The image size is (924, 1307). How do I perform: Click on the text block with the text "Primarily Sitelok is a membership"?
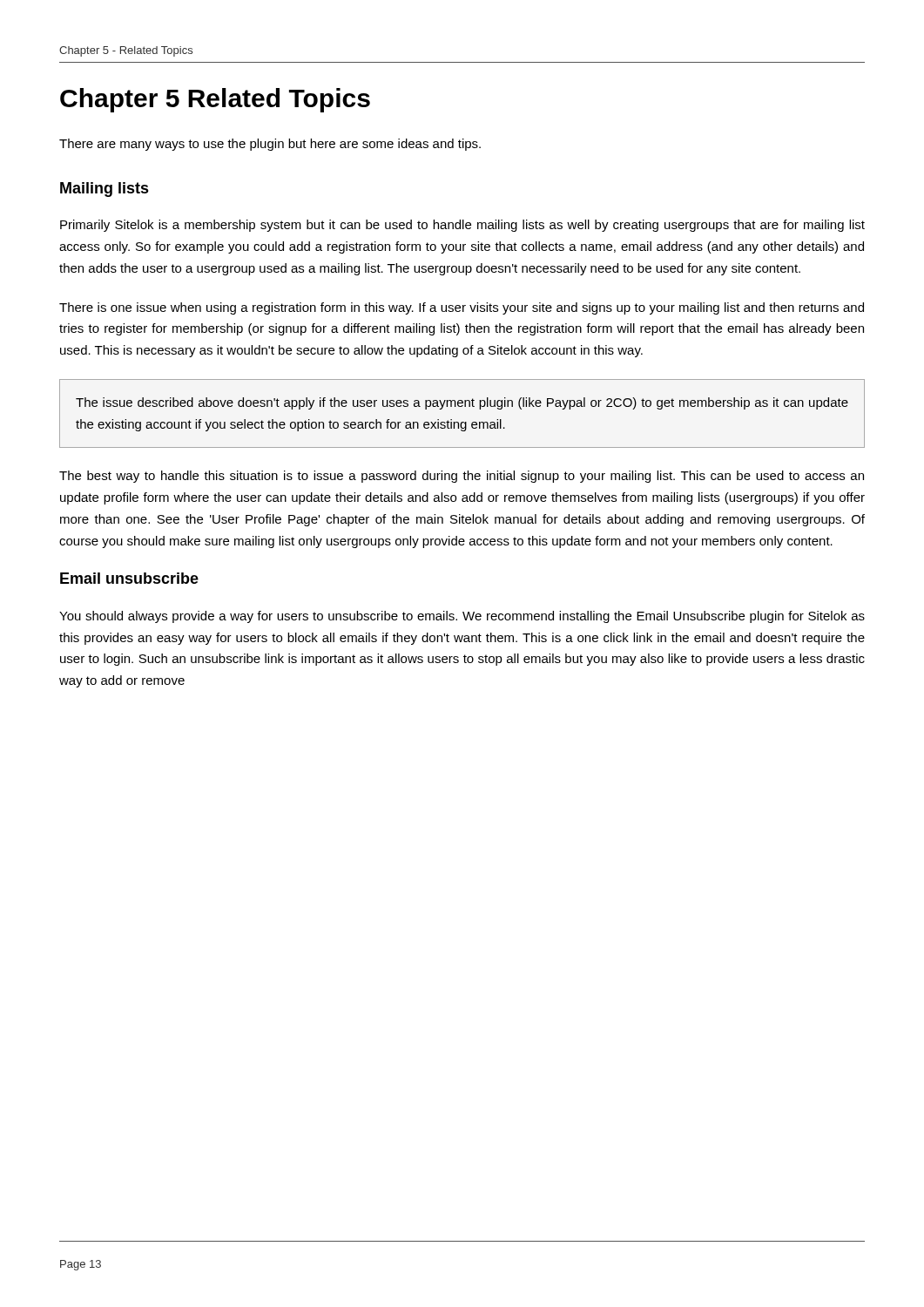point(462,246)
